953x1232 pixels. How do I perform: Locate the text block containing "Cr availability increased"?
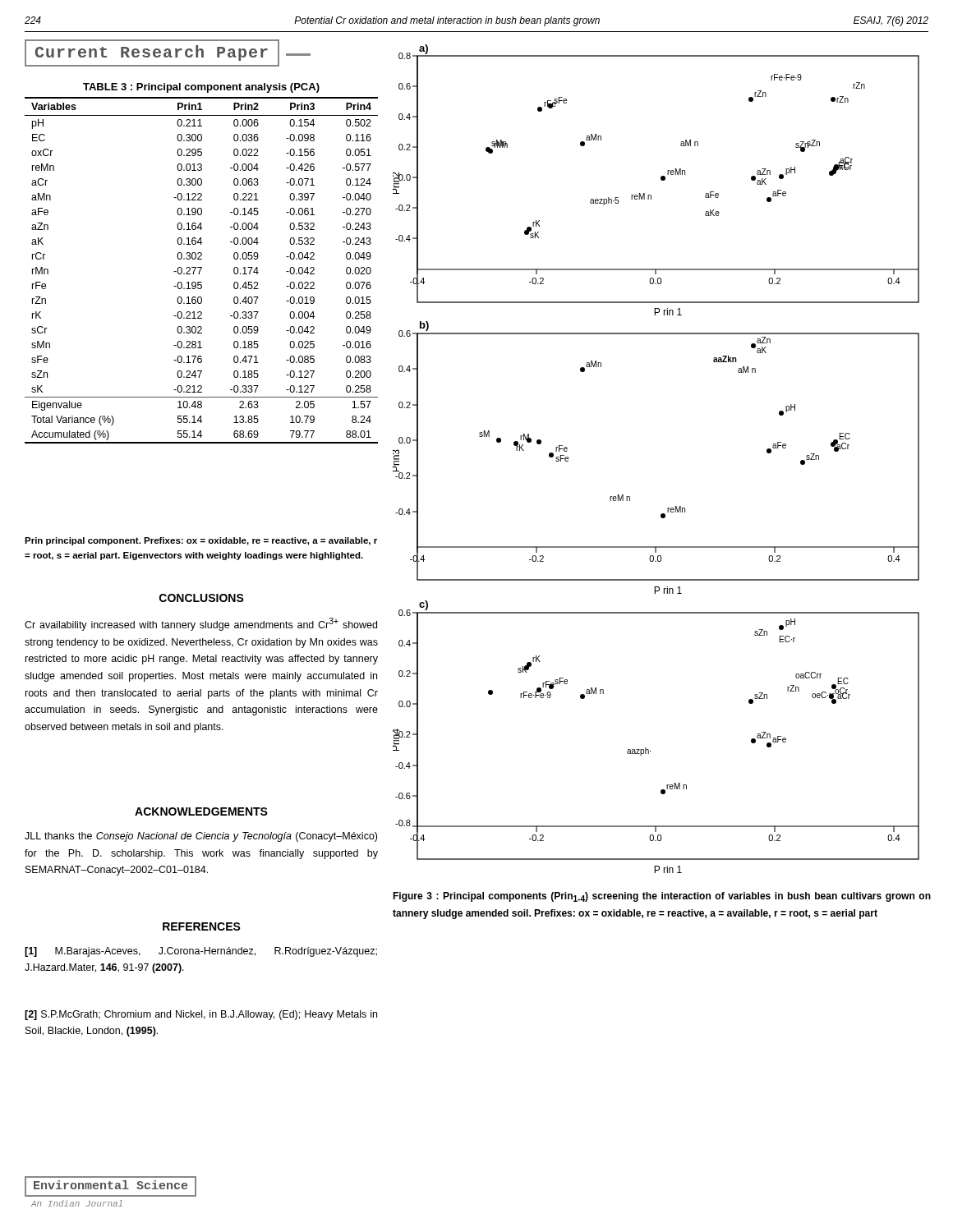(x=201, y=675)
